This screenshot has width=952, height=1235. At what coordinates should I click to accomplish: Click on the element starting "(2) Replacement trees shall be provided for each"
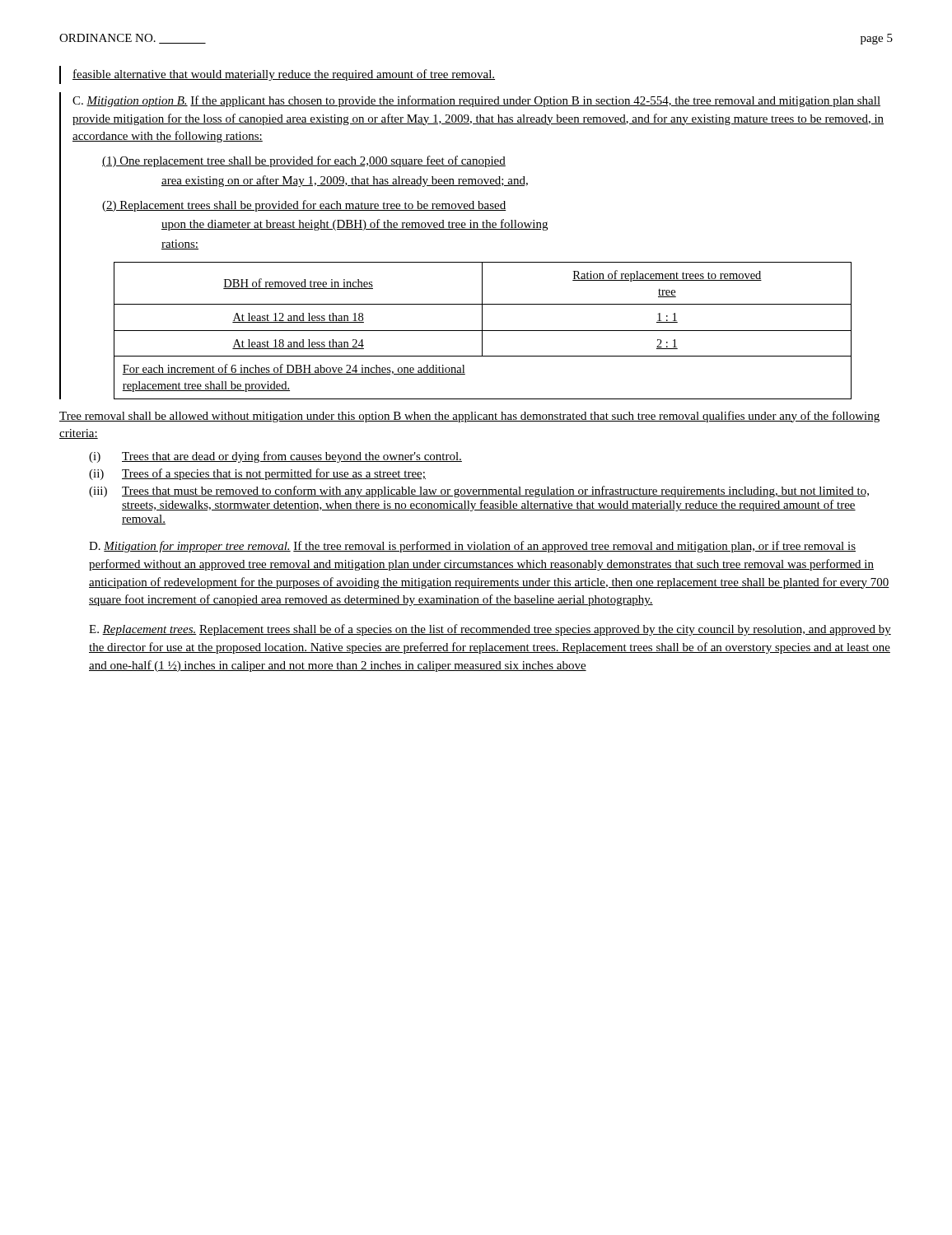[497, 225]
